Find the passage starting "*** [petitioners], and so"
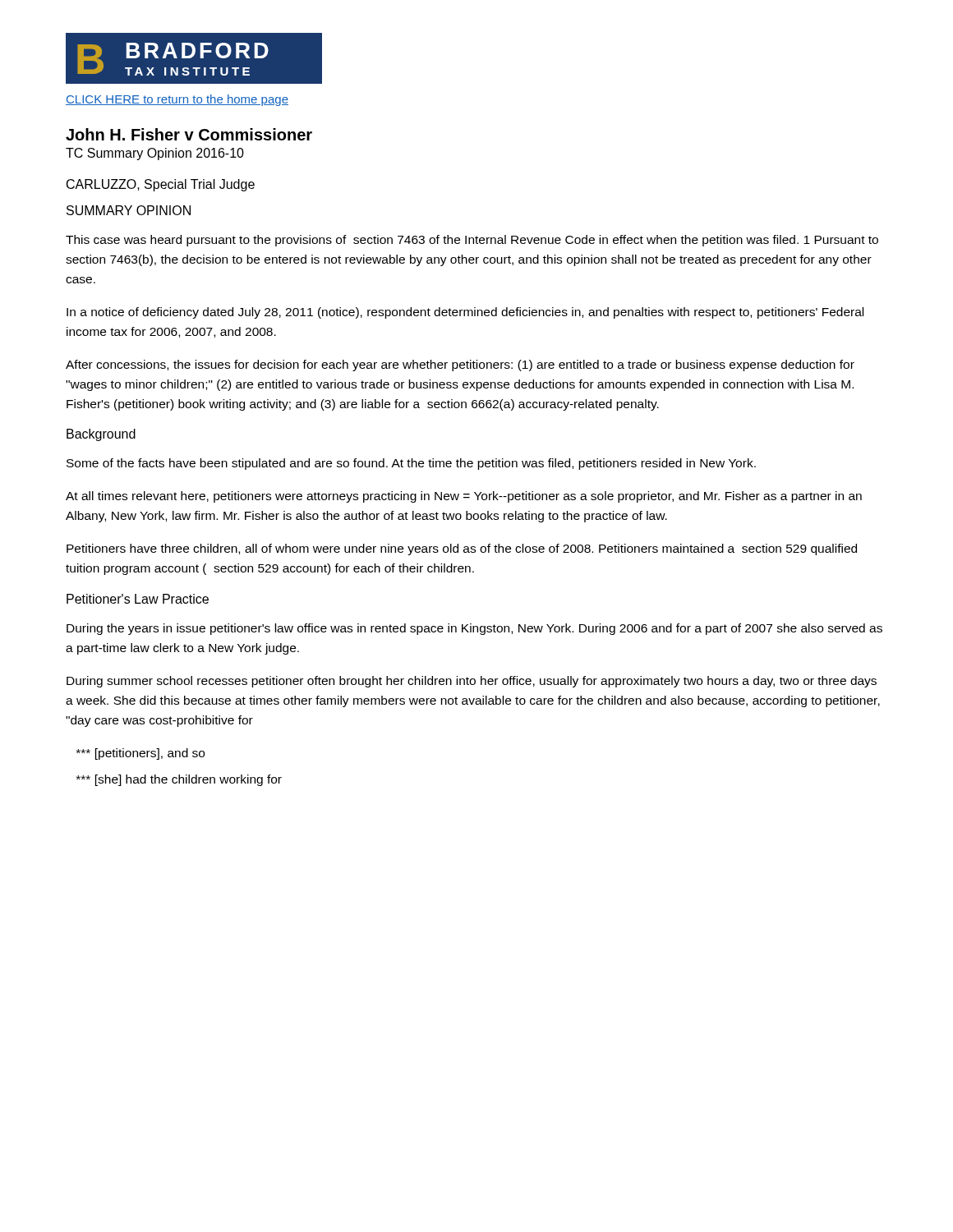Image resolution: width=953 pixels, height=1232 pixels. 139,752
